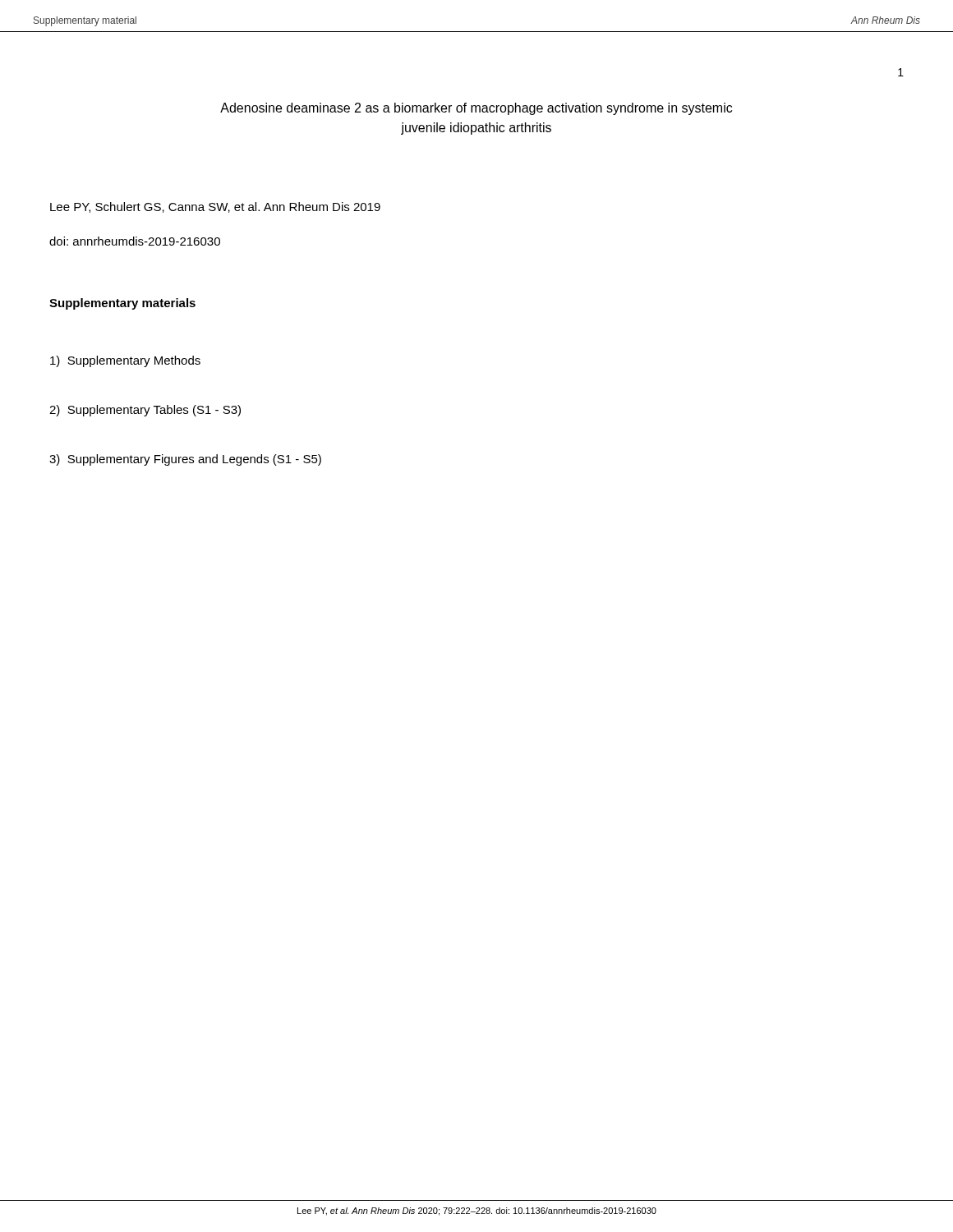The image size is (953, 1232).
Task: Where is the passage that starts "3) Supplementary Figures and Legends (S1 -"?
Action: [186, 459]
